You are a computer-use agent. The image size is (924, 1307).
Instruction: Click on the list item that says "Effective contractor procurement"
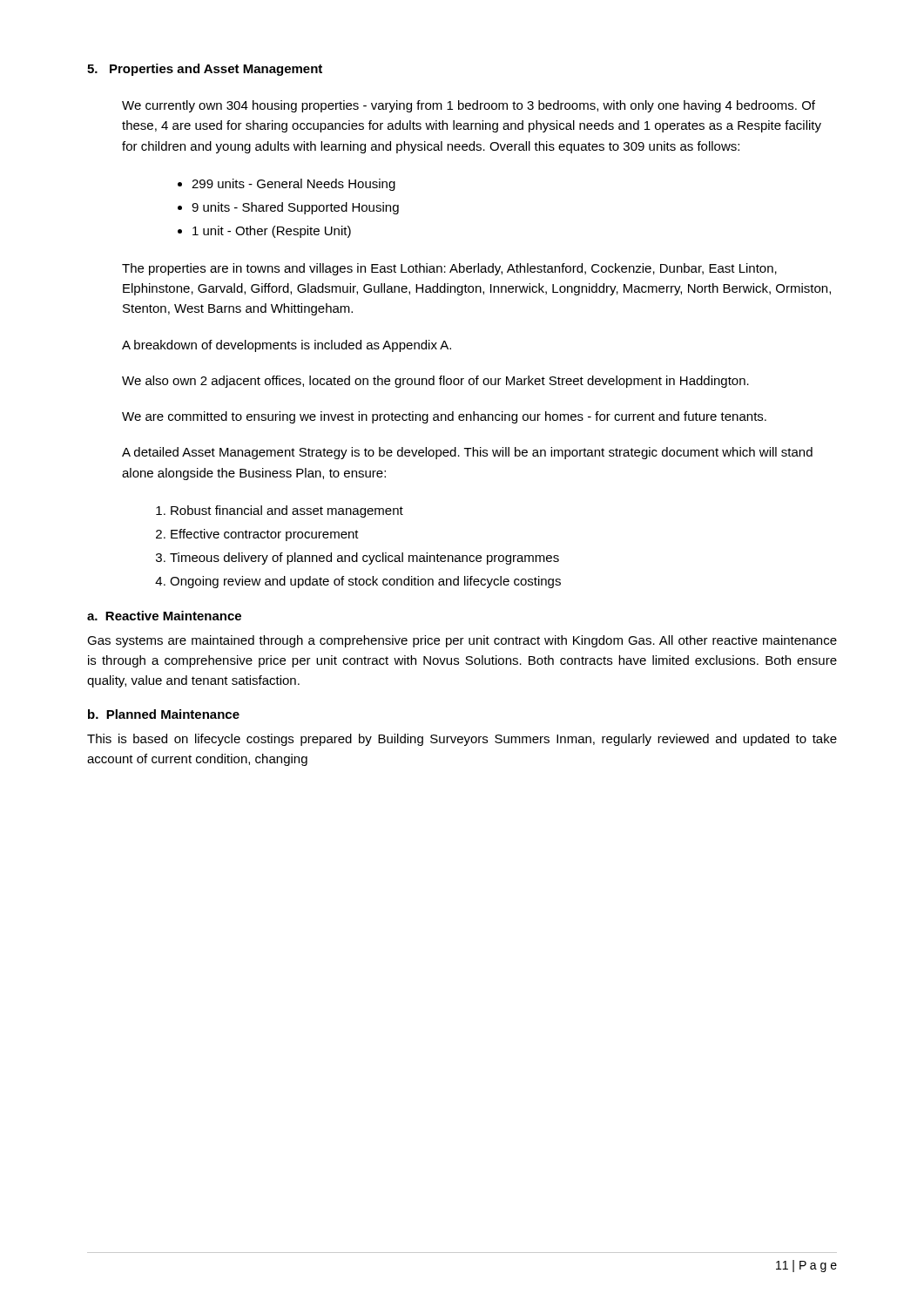[x=264, y=533]
